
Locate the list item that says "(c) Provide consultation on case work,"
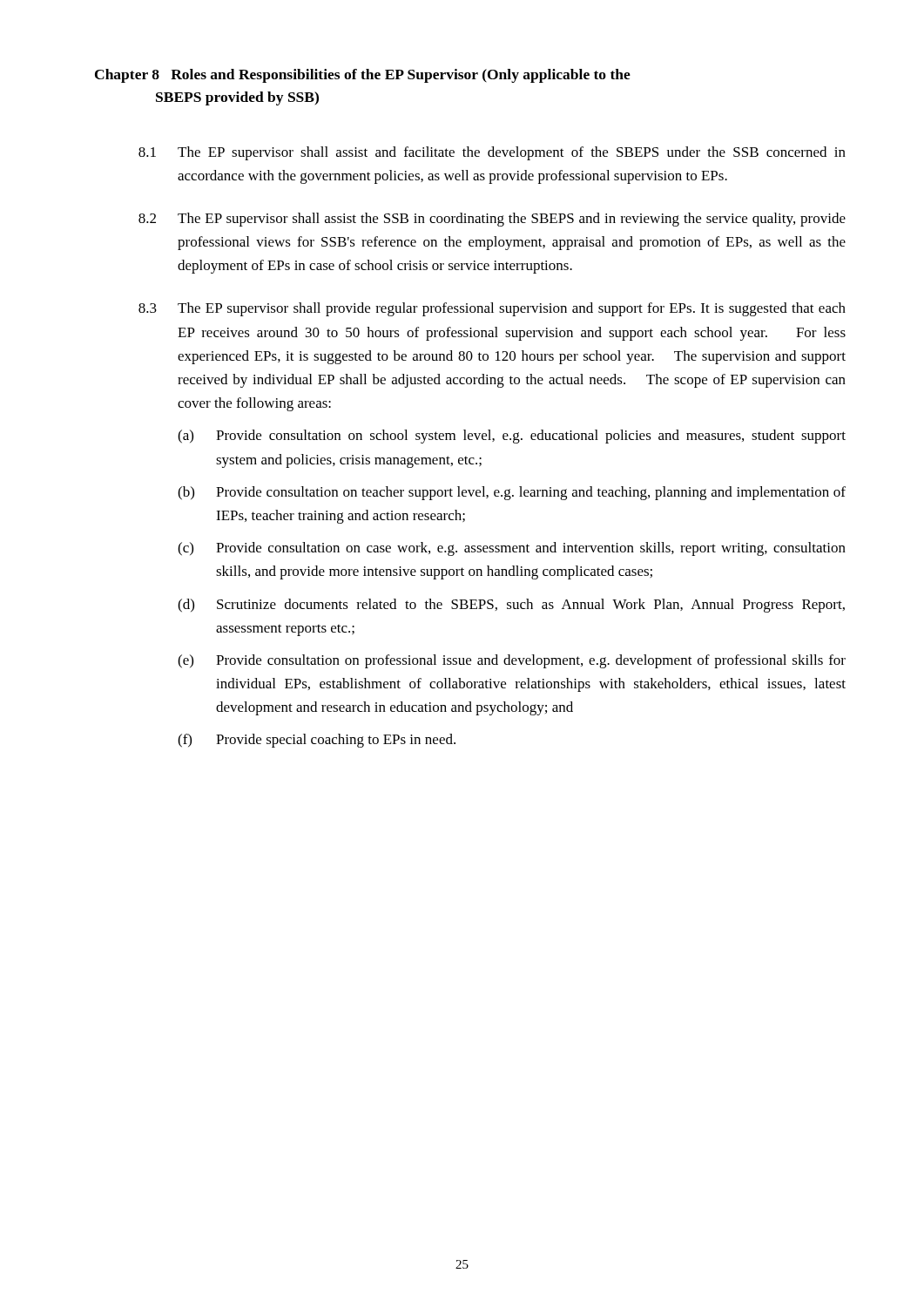pyautogui.click(x=512, y=560)
